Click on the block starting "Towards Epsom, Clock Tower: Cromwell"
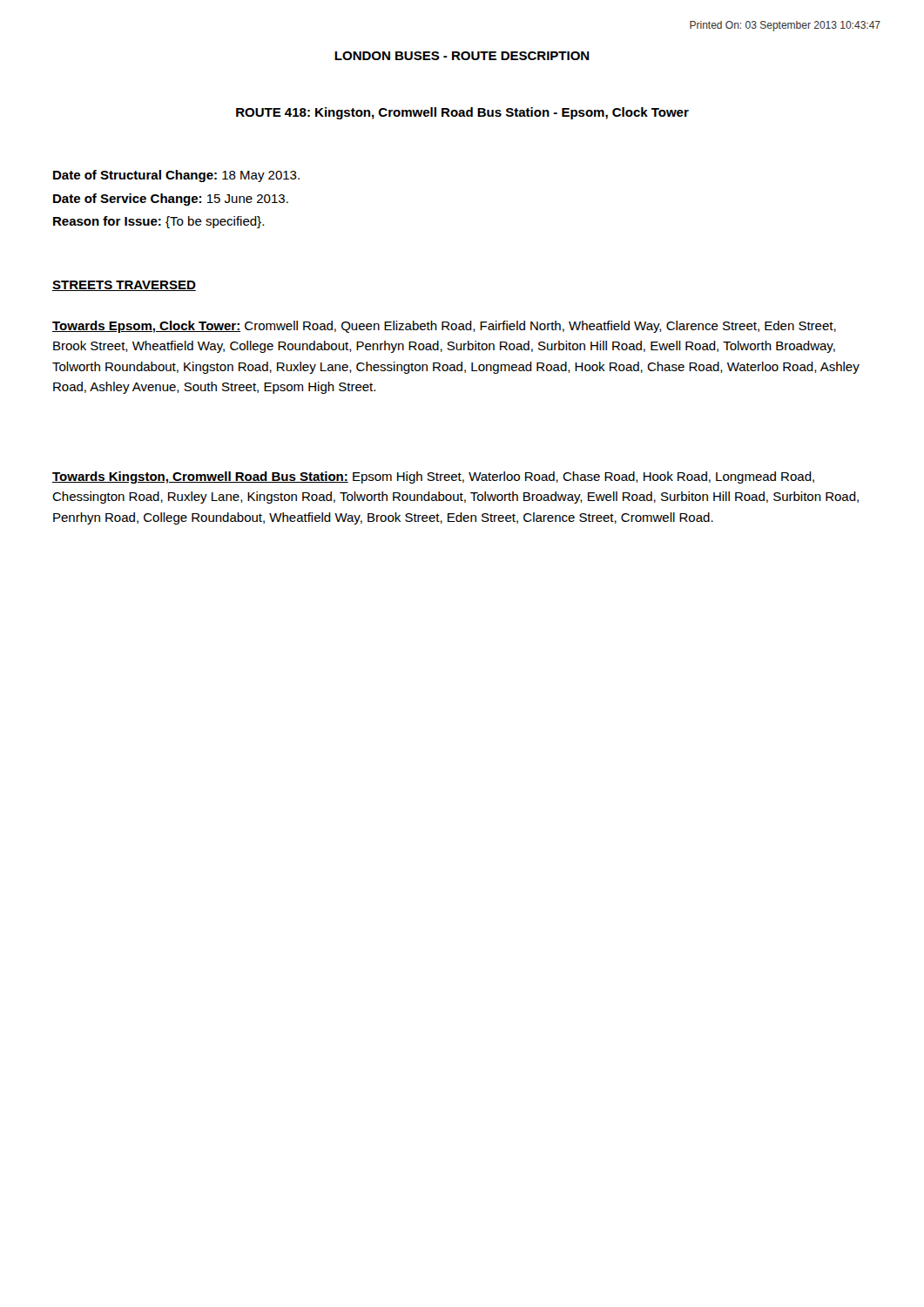 [456, 356]
